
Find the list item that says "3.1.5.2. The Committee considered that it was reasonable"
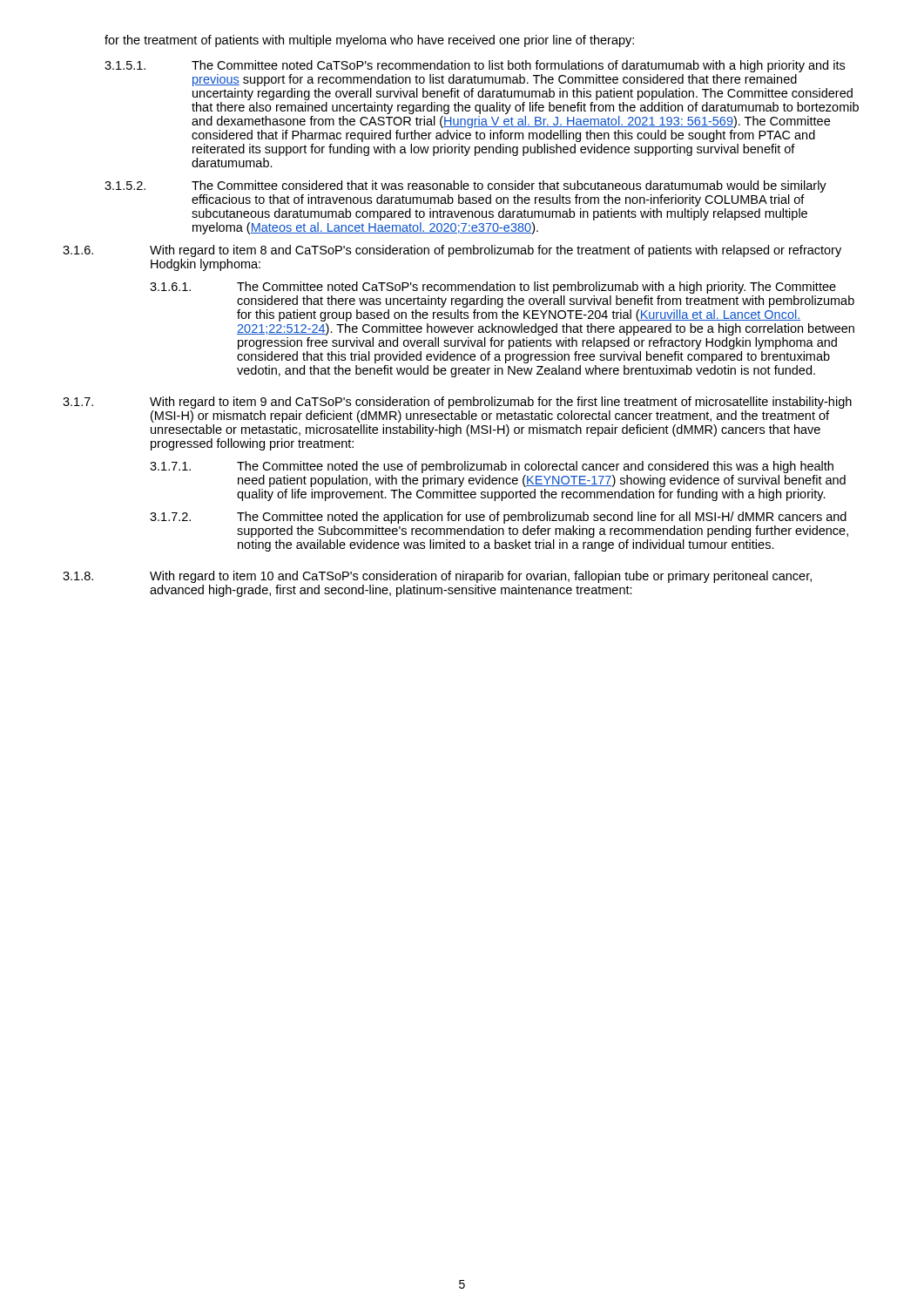coord(483,207)
